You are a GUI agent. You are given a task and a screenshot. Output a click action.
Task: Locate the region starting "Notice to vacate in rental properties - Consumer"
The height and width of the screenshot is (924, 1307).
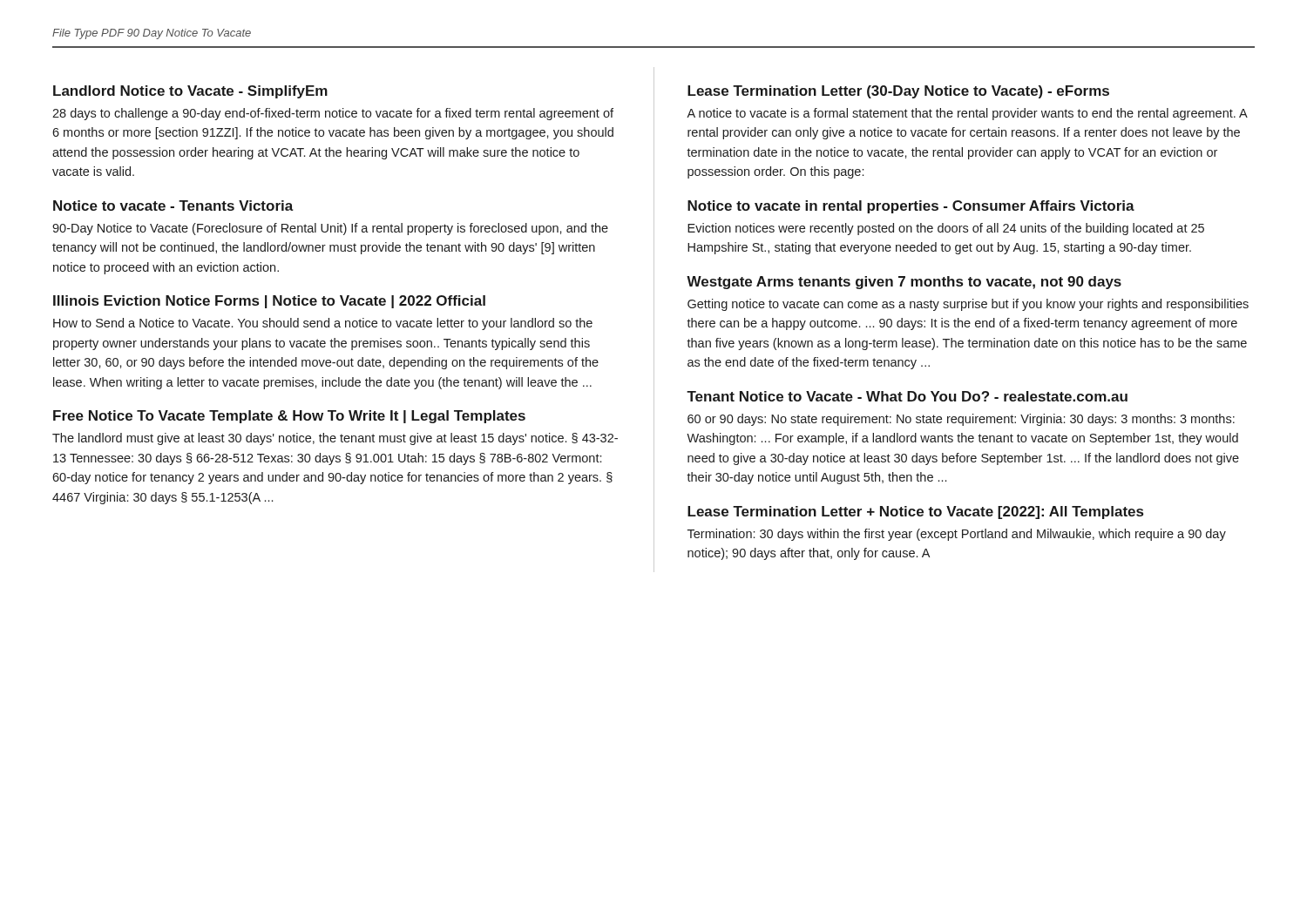coord(911,206)
